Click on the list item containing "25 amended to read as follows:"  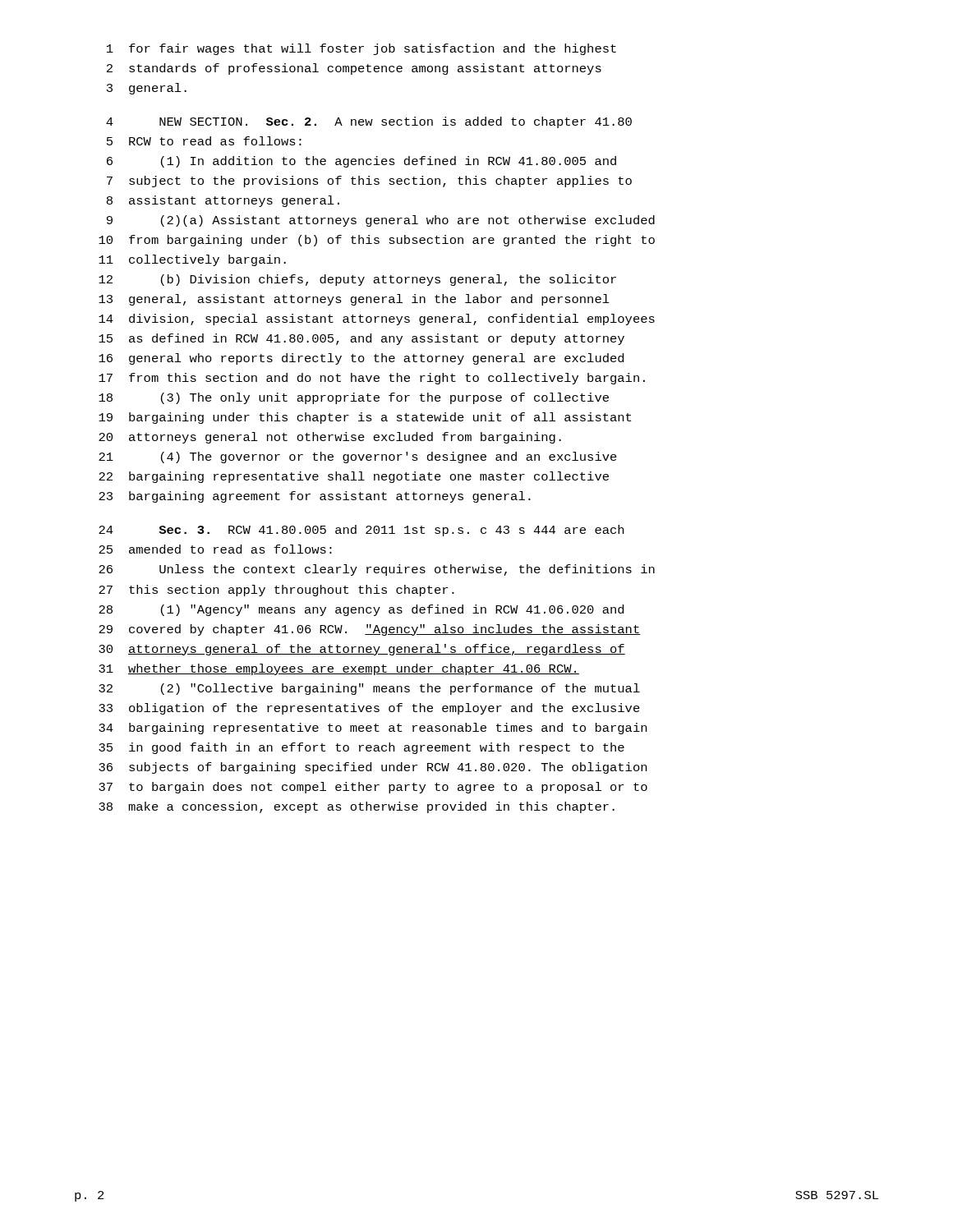click(215, 549)
